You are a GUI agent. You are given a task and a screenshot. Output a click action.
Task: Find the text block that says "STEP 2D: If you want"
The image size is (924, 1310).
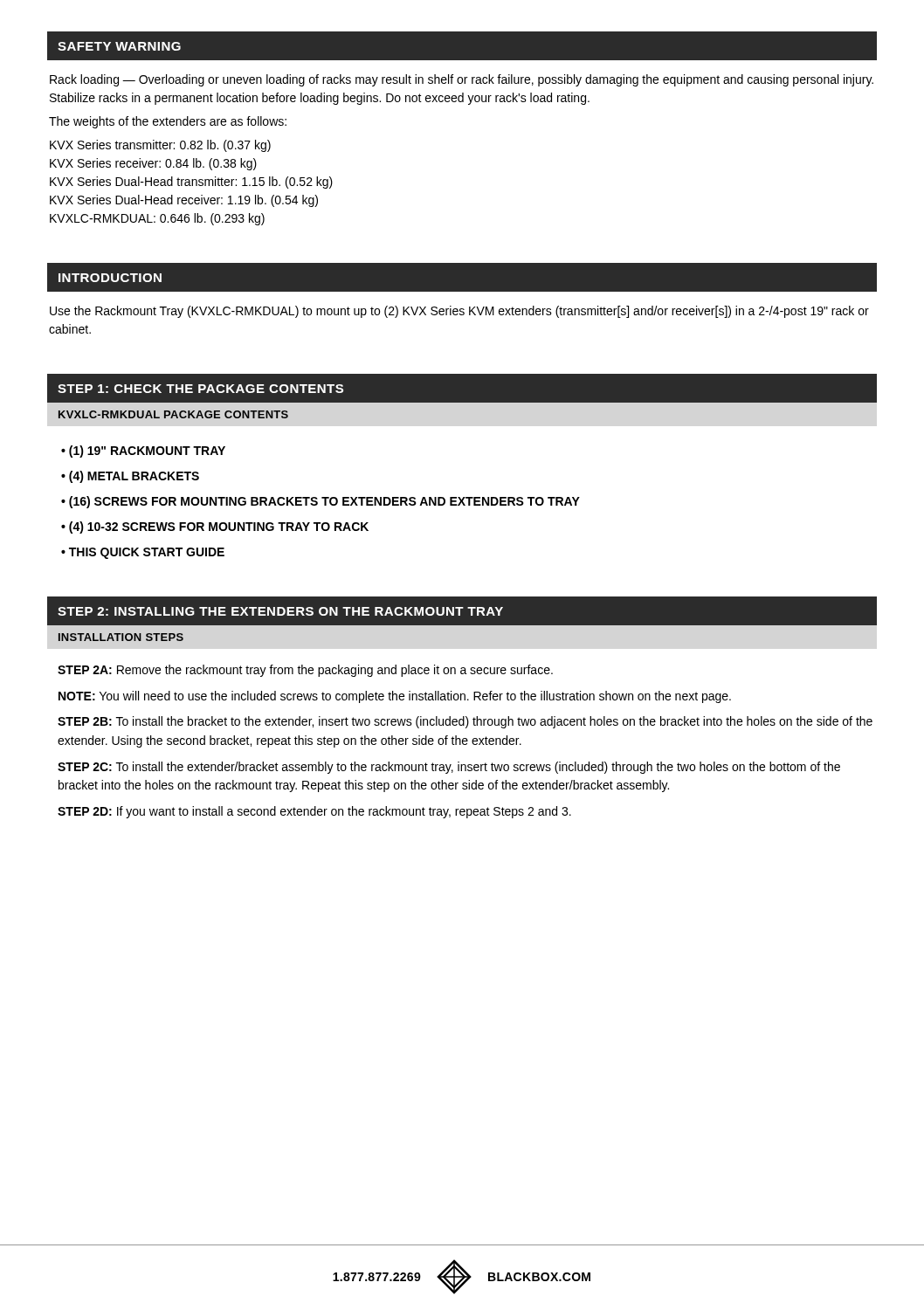click(315, 811)
